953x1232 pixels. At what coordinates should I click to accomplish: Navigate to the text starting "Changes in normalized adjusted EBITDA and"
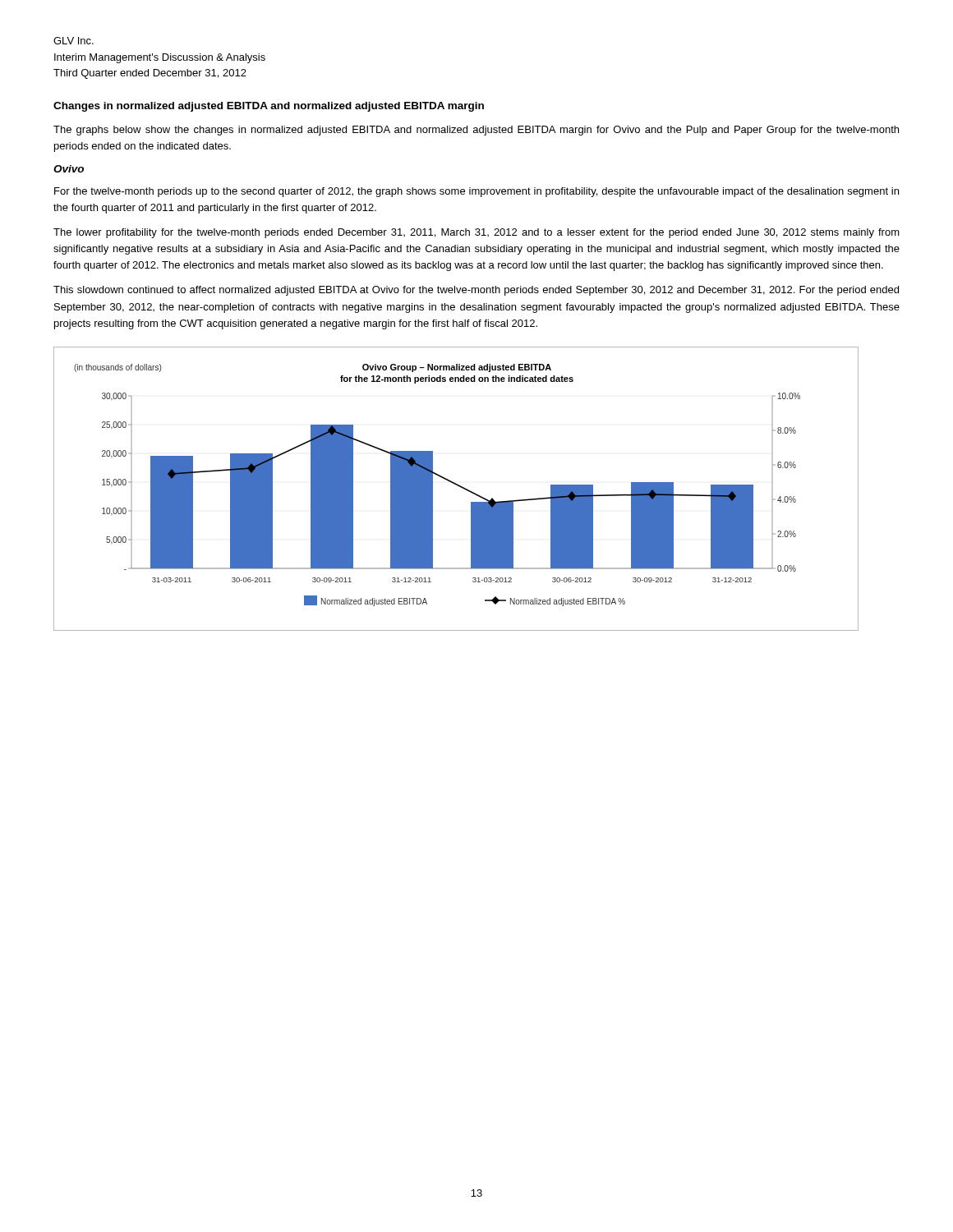pyautogui.click(x=269, y=105)
